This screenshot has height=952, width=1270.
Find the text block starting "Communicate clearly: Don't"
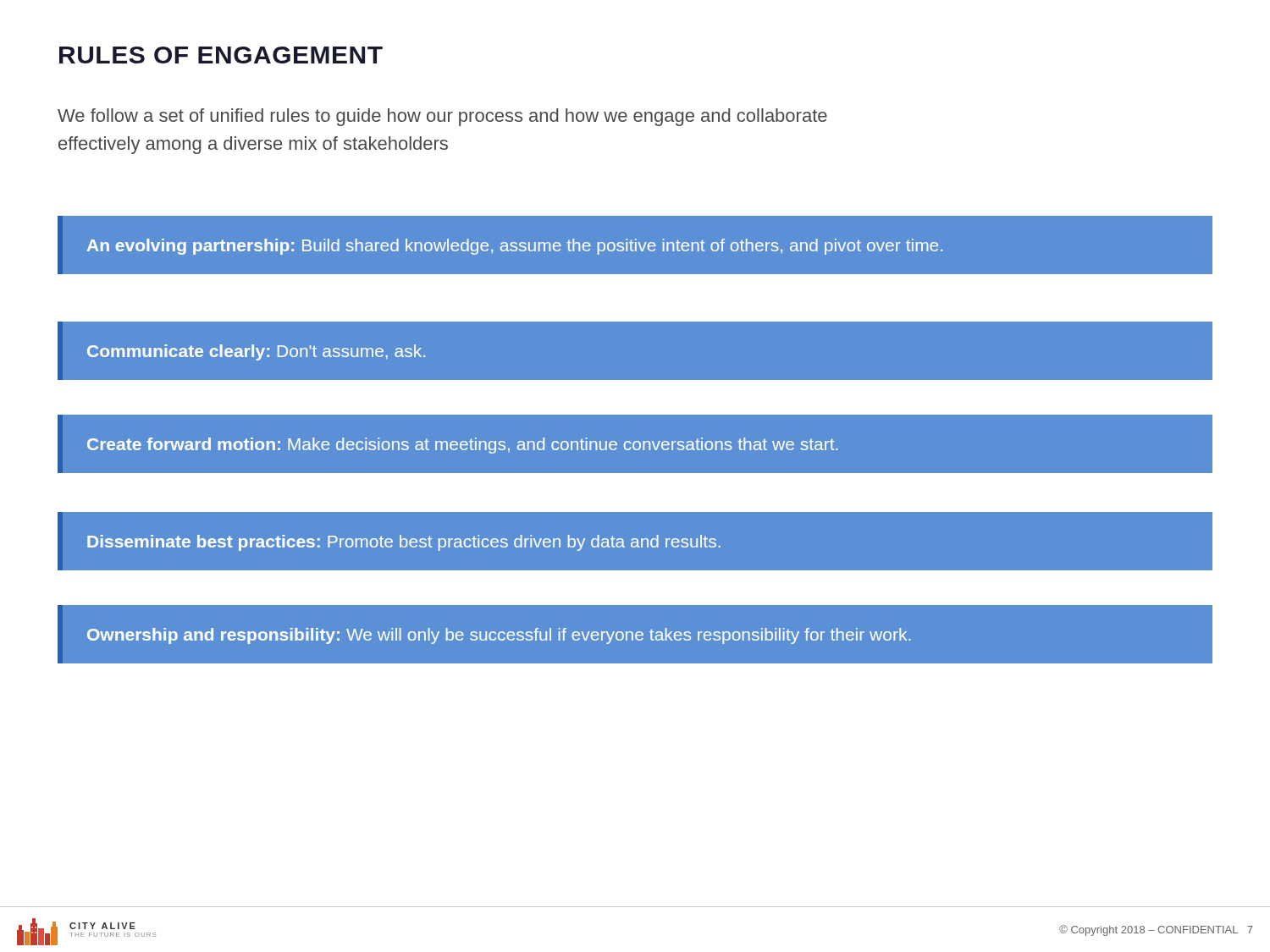(257, 351)
